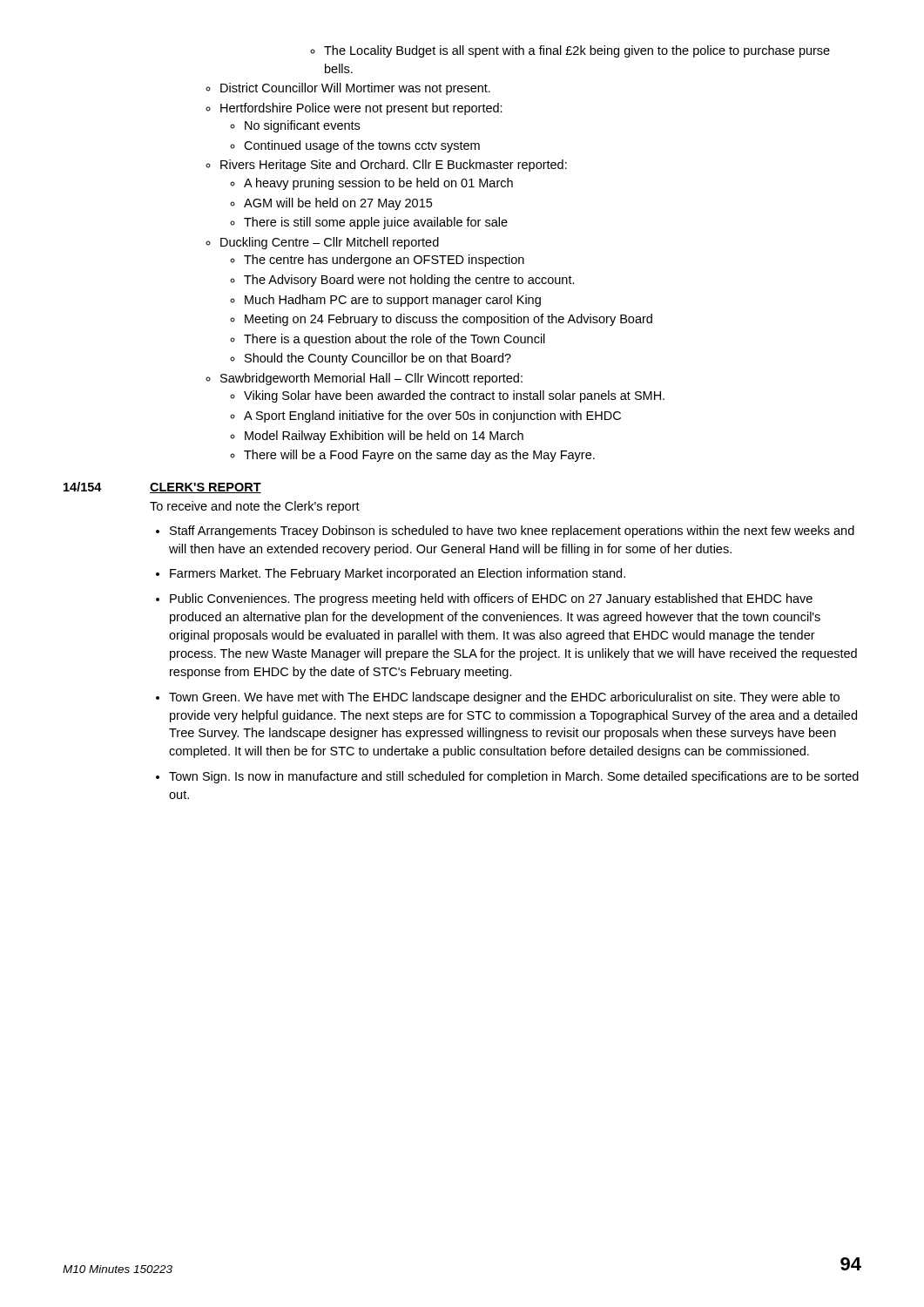924x1307 pixels.
Task: Click on the list item that reads "Duckling Centre – Cllr Mitchell reported The"
Action: tap(532, 300)
